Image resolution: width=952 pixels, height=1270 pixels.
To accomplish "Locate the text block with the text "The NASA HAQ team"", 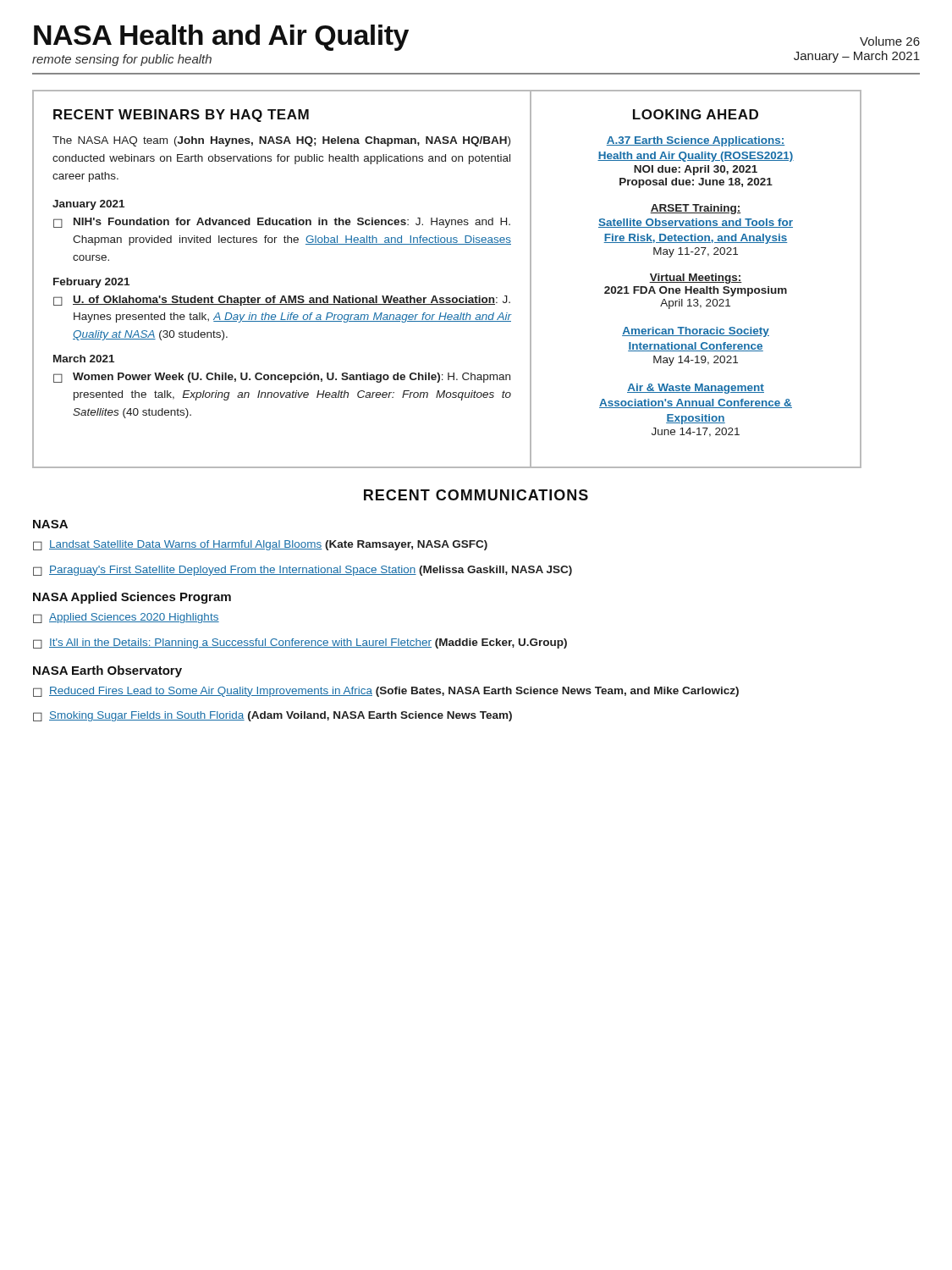I will 282,158.
